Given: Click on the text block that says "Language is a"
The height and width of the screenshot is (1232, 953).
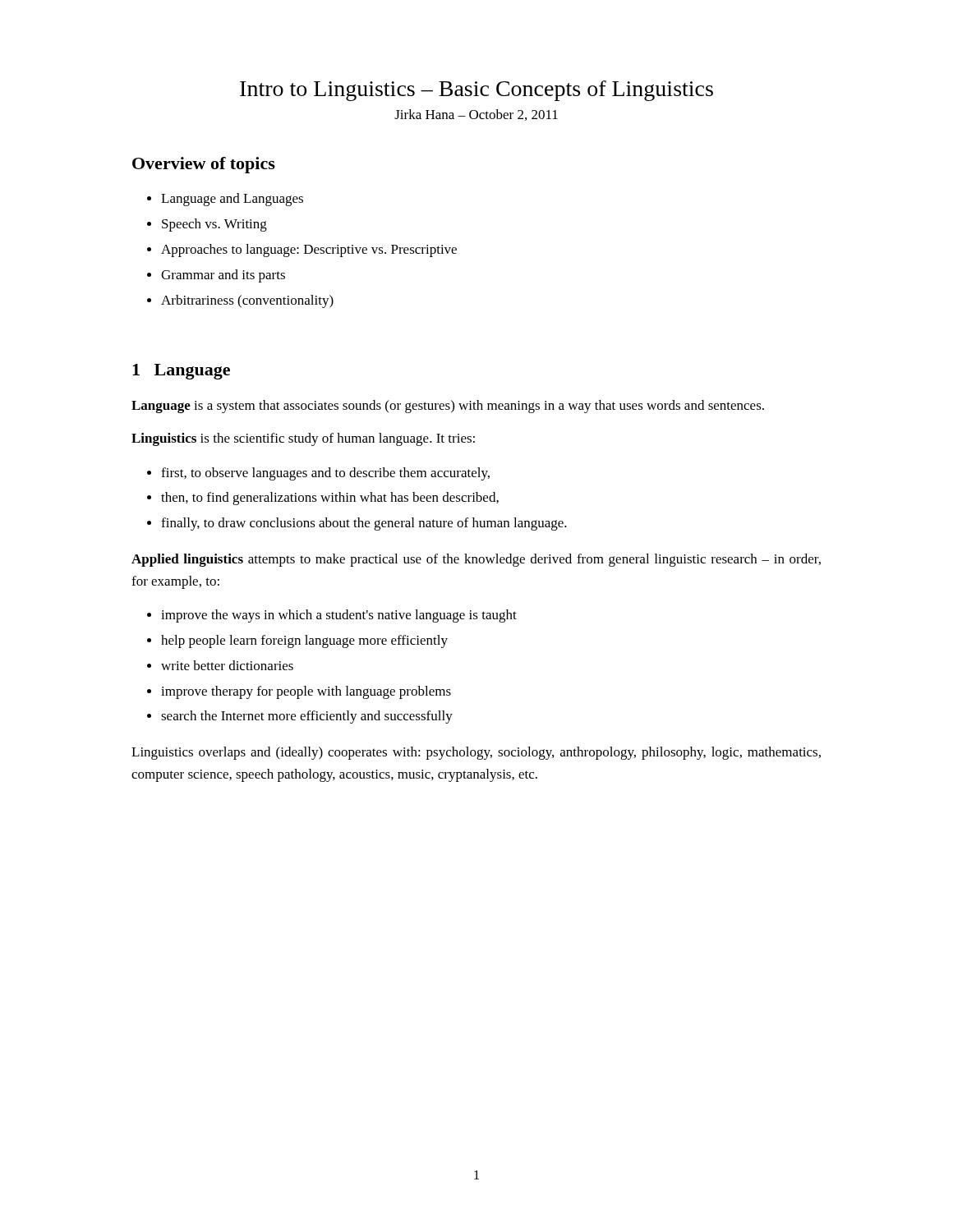Looking at the screenshot, I should pyautogui.click(x=448, y=405).
